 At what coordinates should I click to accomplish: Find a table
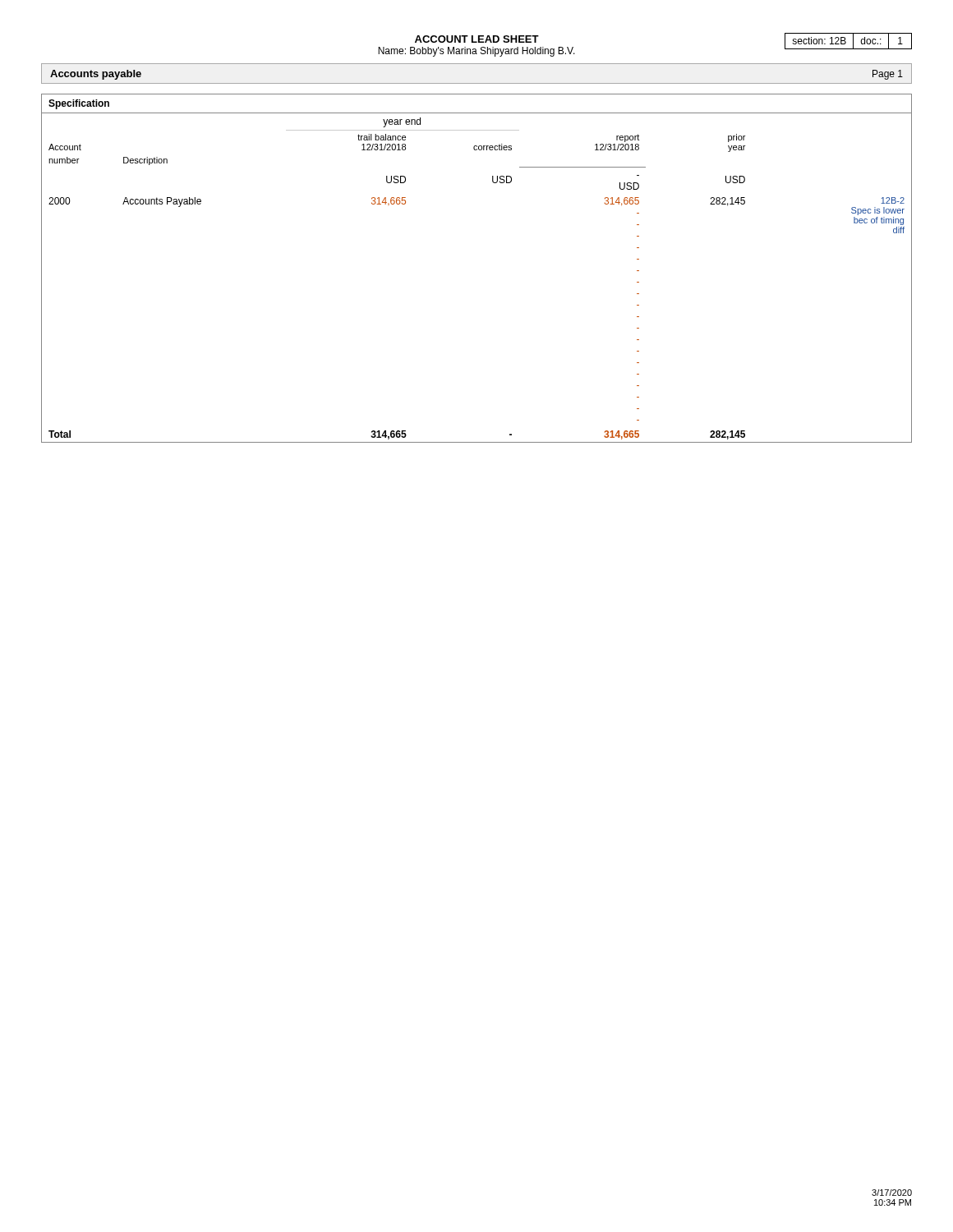[x=476, y=268]
